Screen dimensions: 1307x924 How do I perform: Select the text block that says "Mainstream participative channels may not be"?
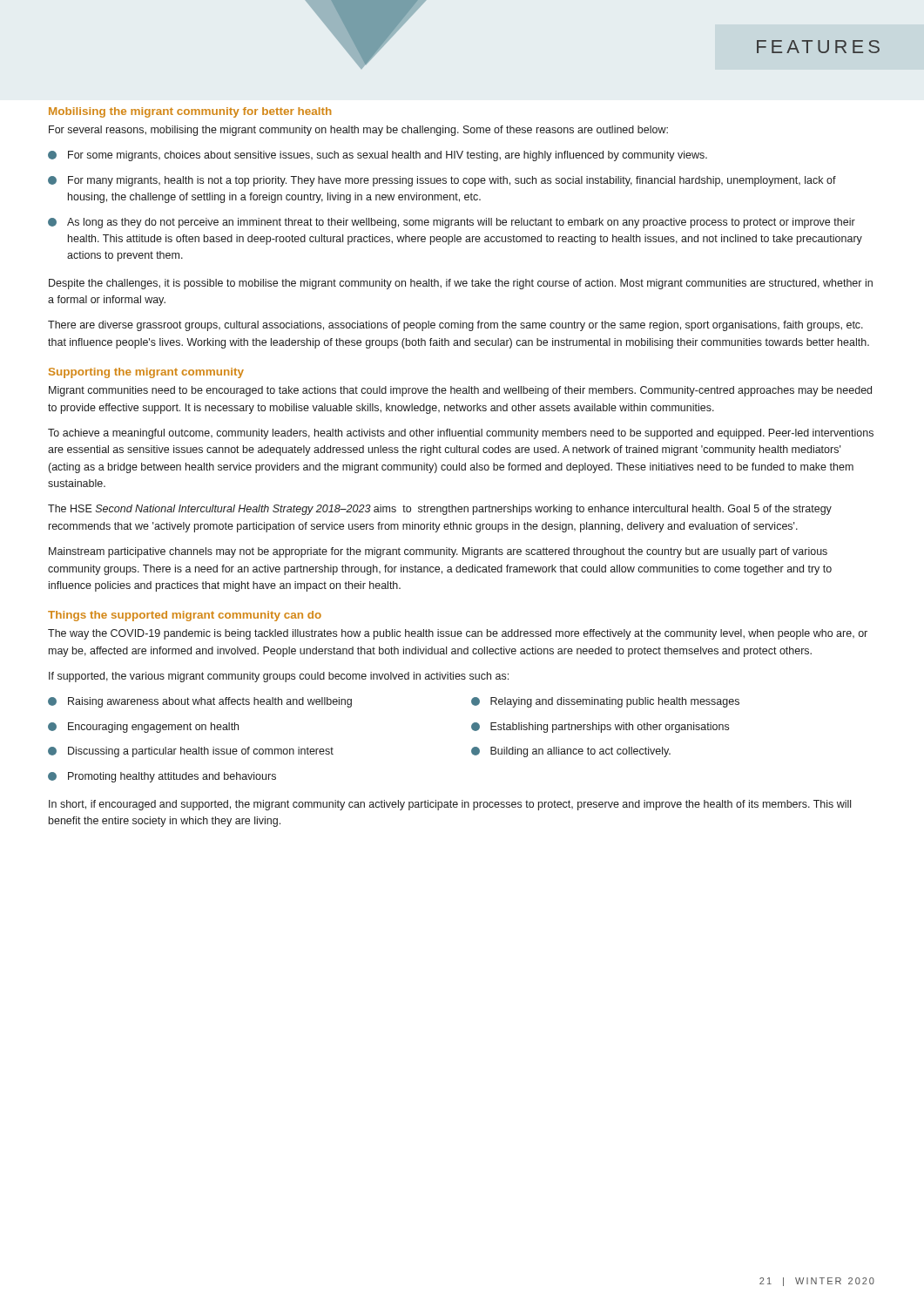(x=440, y=569)
